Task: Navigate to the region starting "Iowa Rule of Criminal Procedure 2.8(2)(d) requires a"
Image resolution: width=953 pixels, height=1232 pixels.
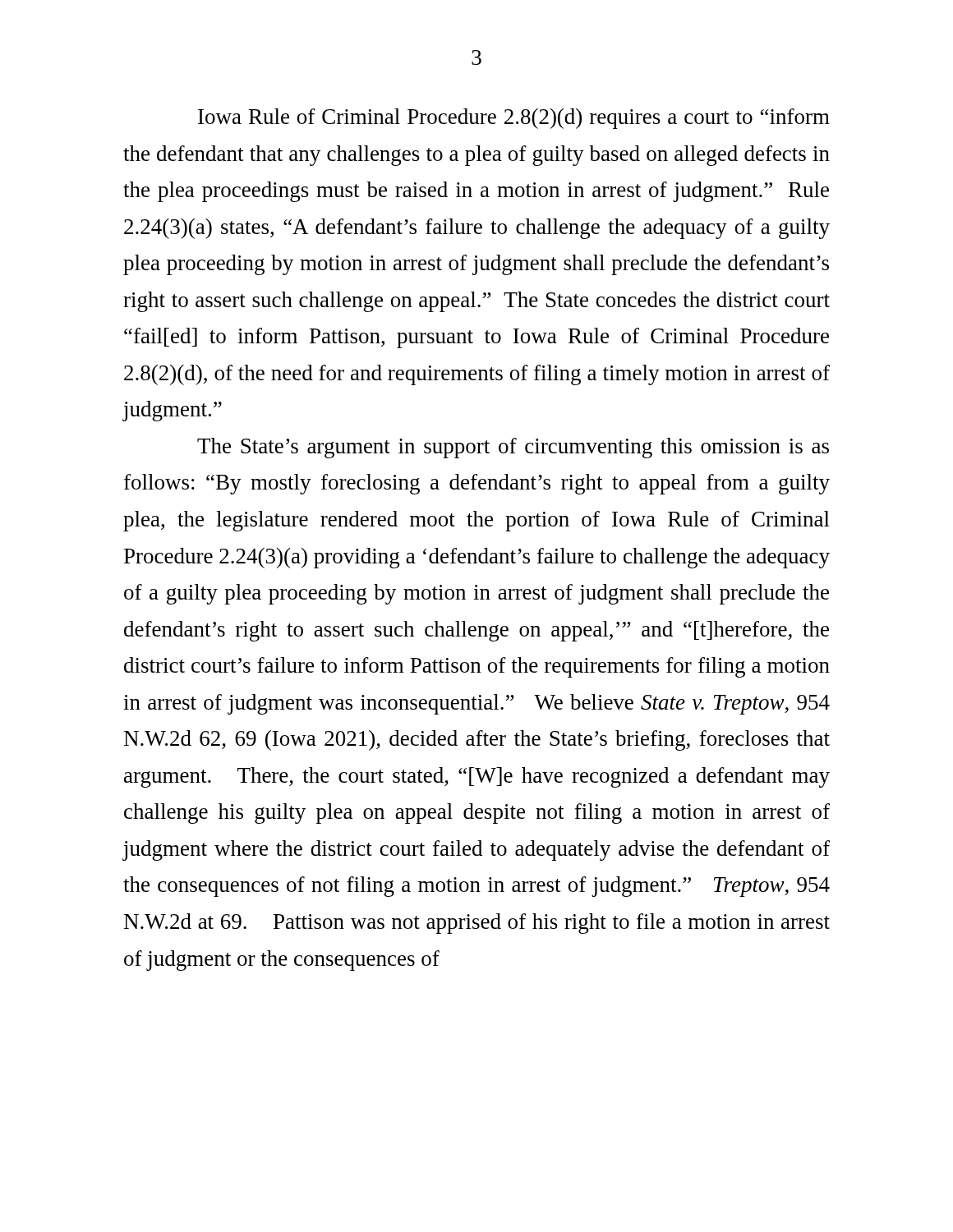Action: 476,263
